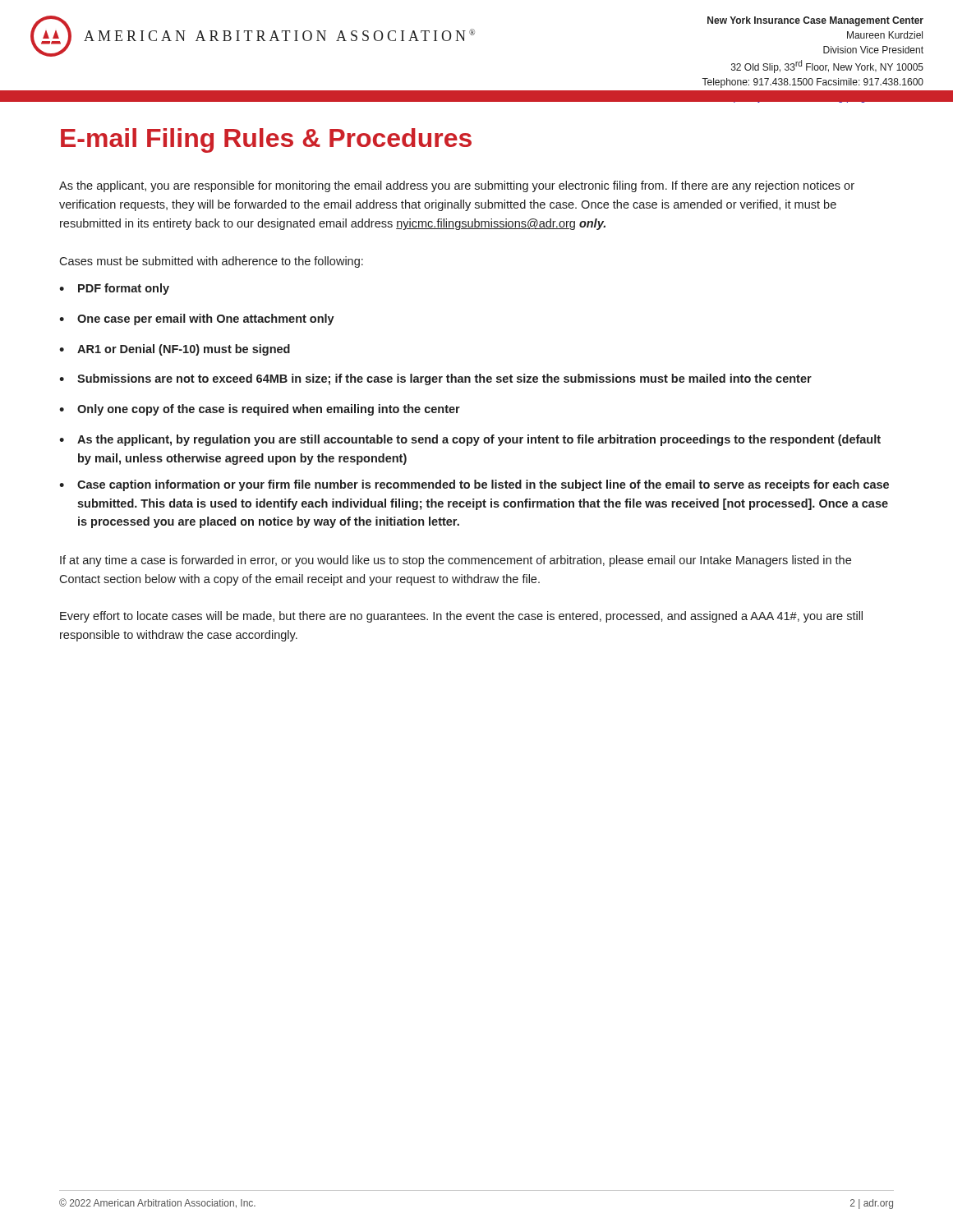Screen dimensions: 1232x953
Task: Where is the passage that starts "As the applicant, you"?
Action: pyautogui.click(x=476, y=205)
